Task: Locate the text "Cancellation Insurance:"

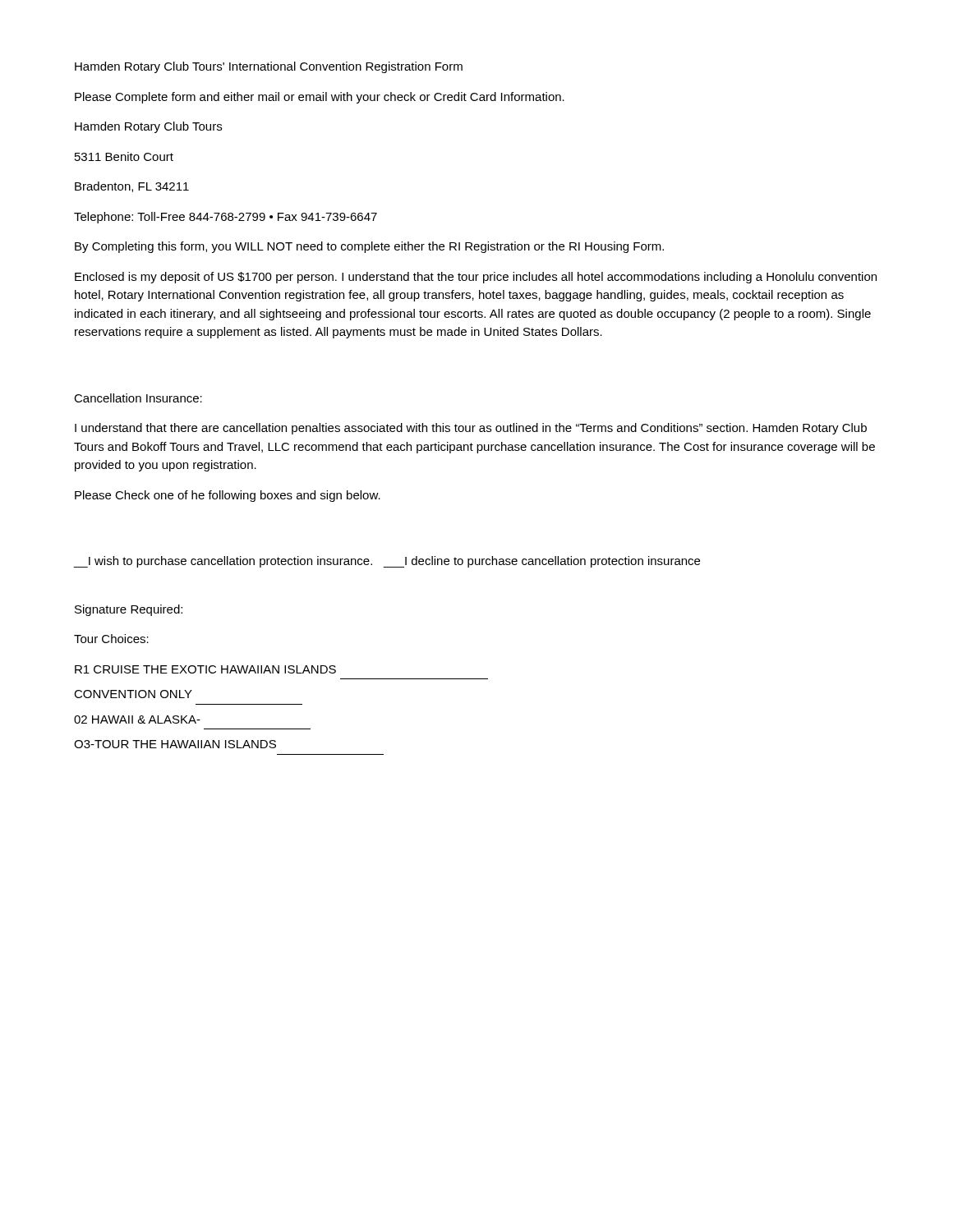Action: (x=138, y=398)
